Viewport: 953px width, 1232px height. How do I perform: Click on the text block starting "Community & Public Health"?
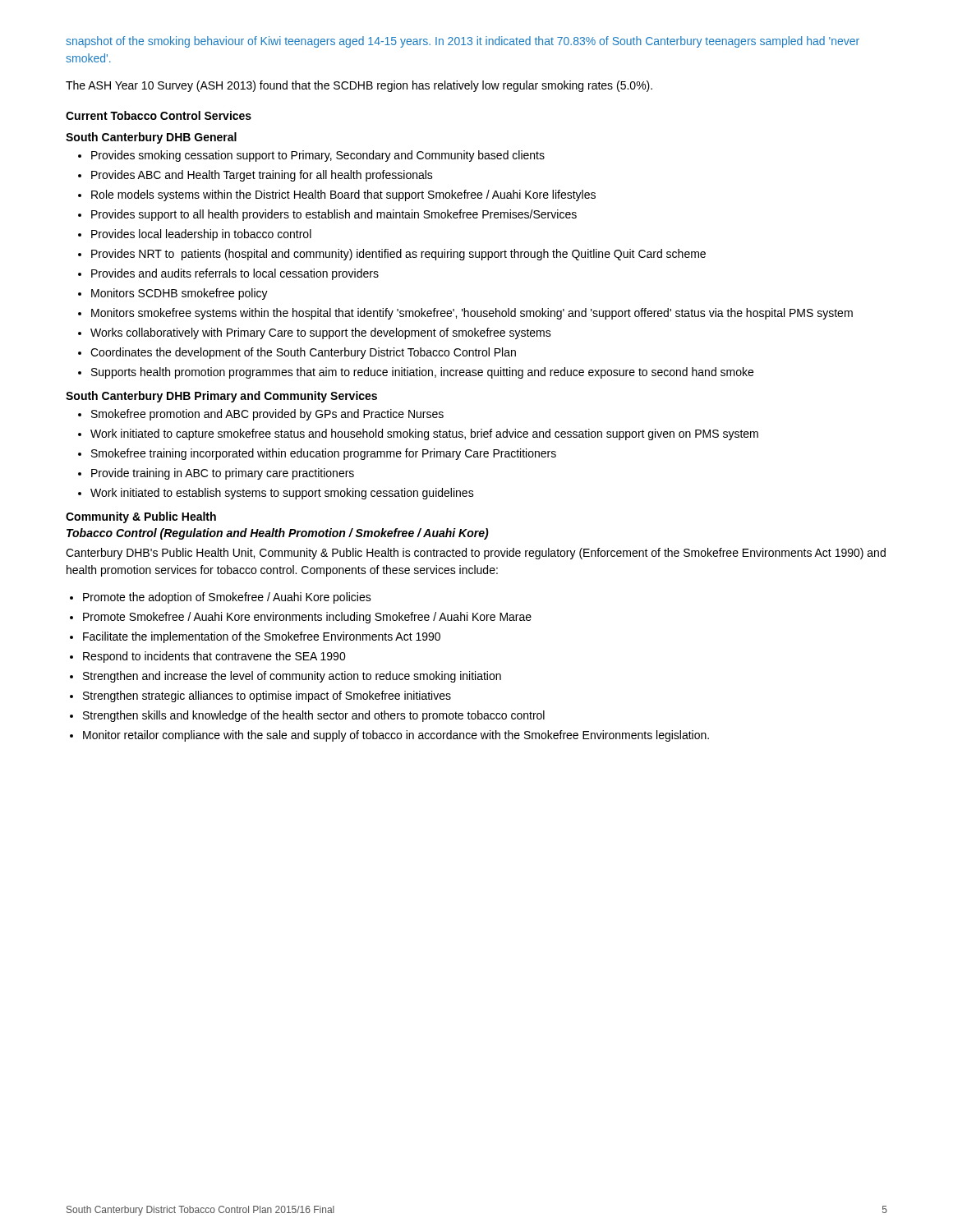(141, 517)
